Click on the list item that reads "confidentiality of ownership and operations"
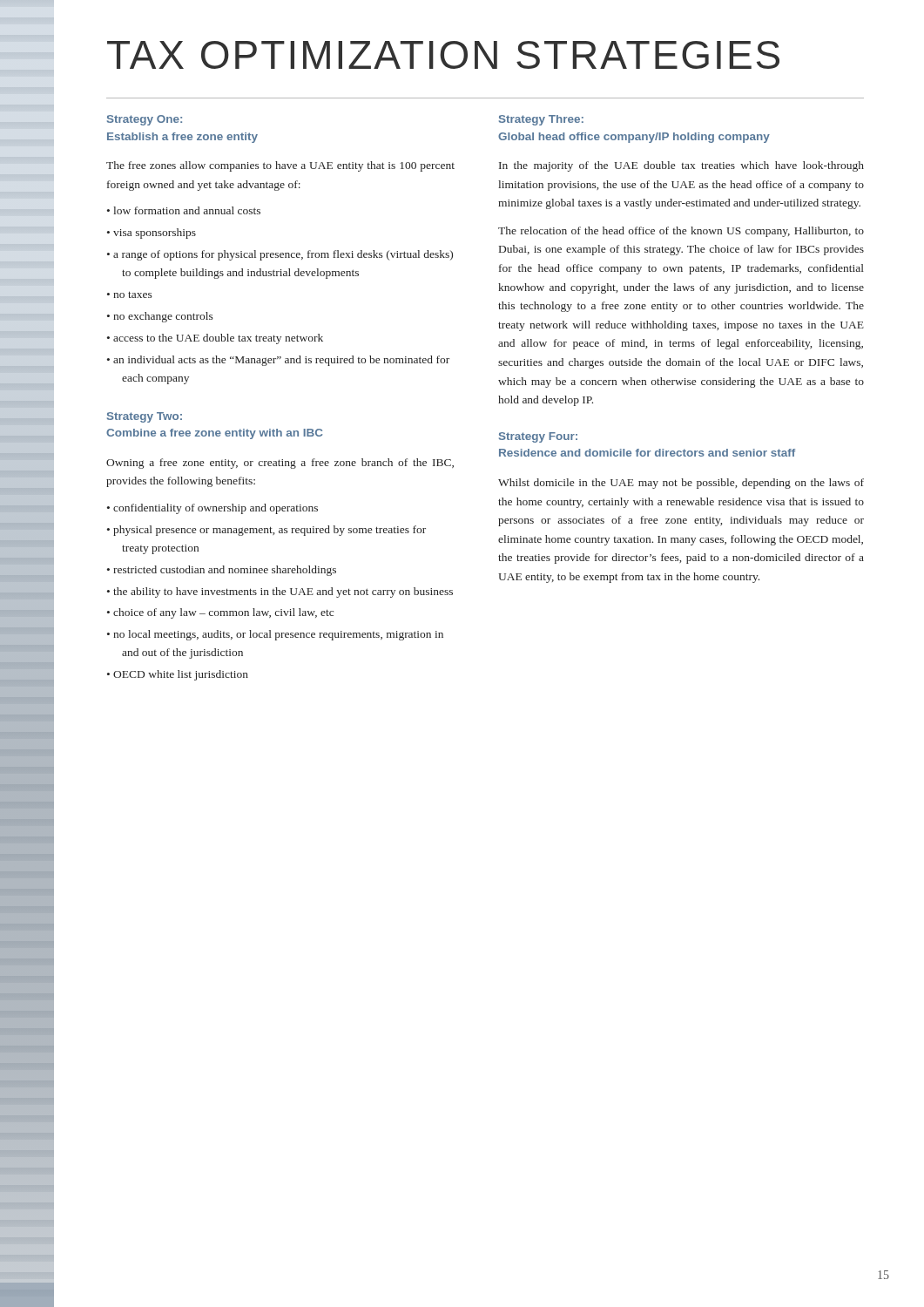924x1307 pixels. (216, 507)
